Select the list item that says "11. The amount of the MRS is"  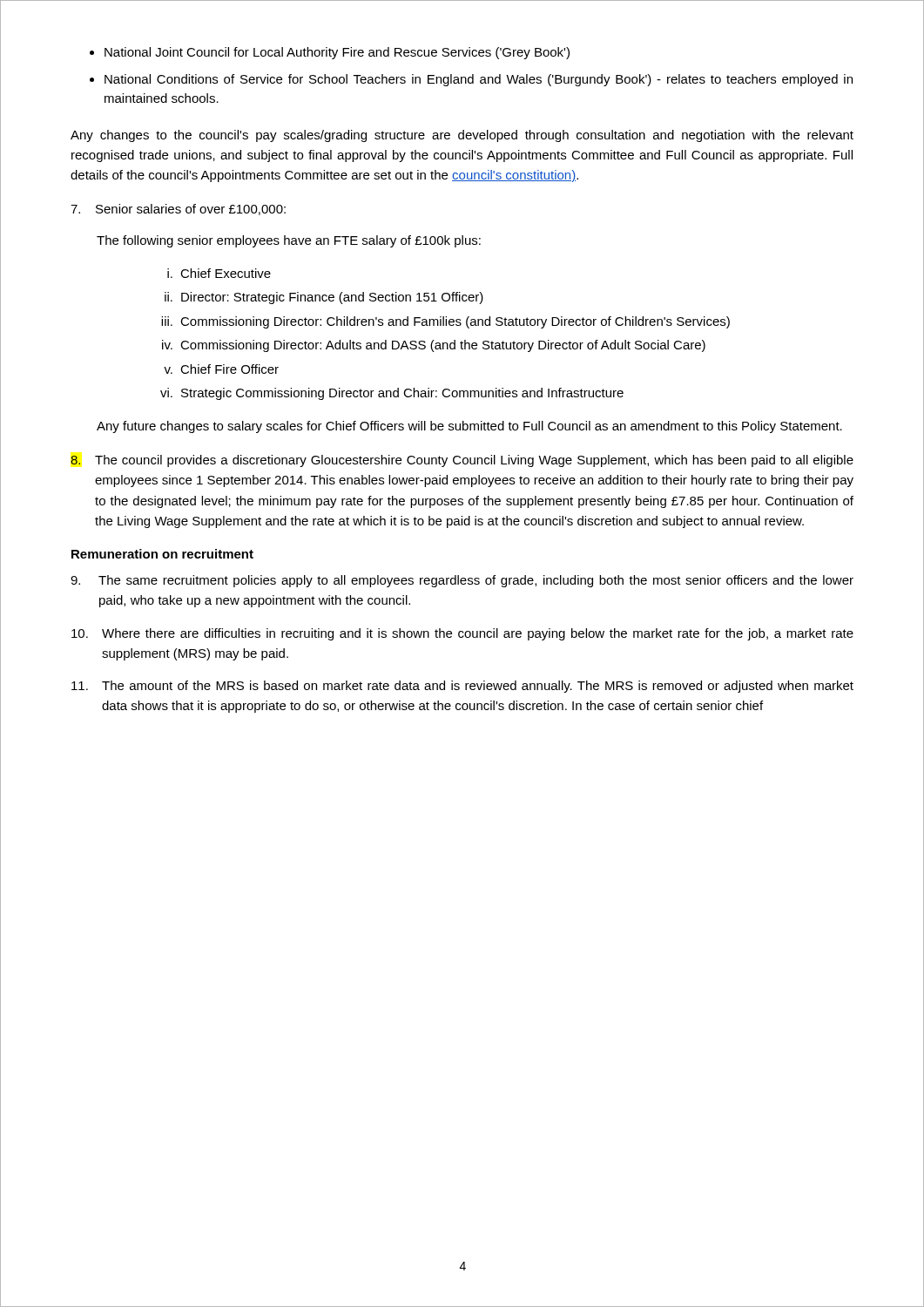coord(462,696)
